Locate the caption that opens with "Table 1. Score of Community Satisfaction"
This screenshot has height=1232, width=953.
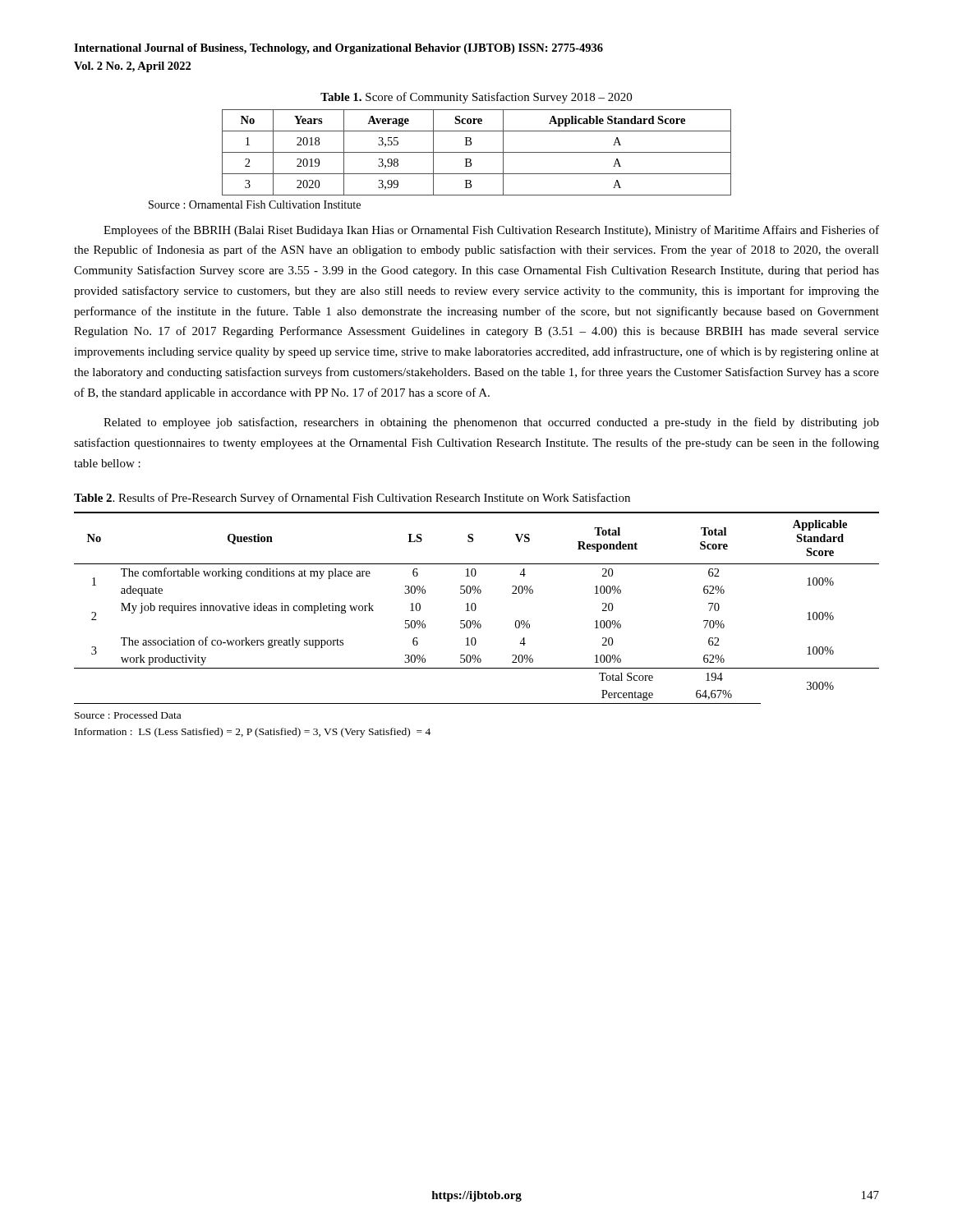click(x=476, y=97)
